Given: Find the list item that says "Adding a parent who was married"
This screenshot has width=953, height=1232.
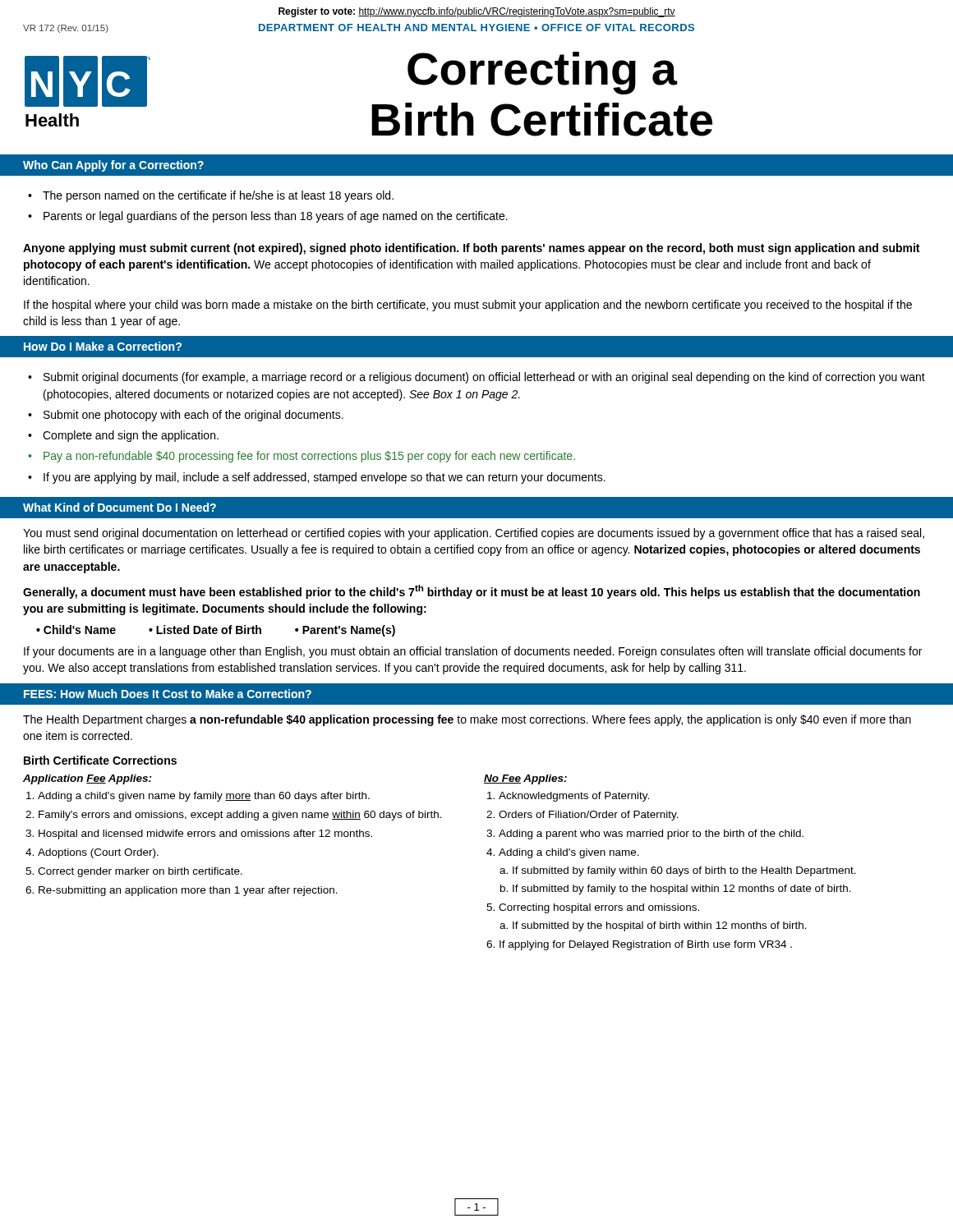Looking at the screenshot, I should click(x=652, y=833).
